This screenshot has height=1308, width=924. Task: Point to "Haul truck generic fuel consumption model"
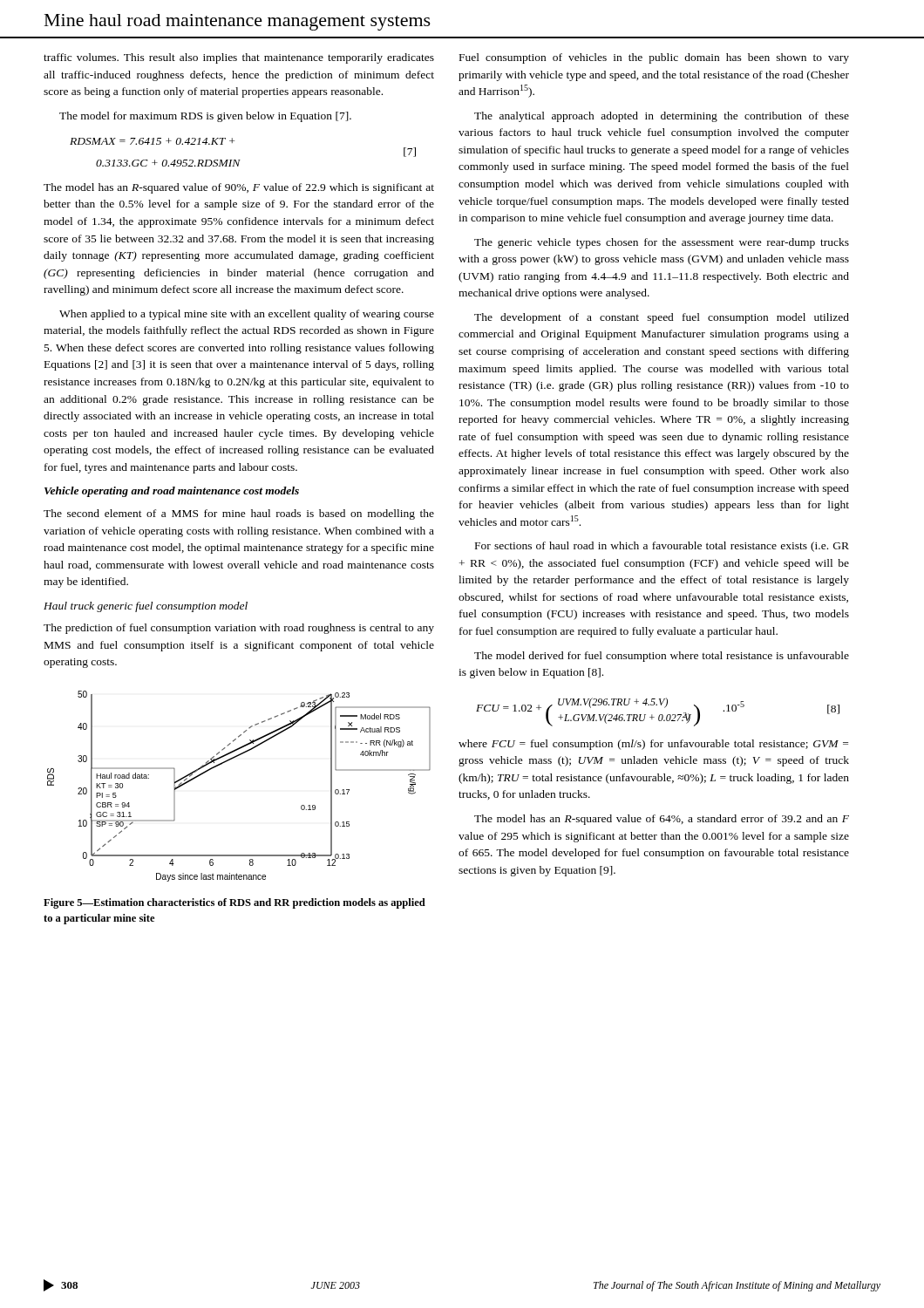239,606
